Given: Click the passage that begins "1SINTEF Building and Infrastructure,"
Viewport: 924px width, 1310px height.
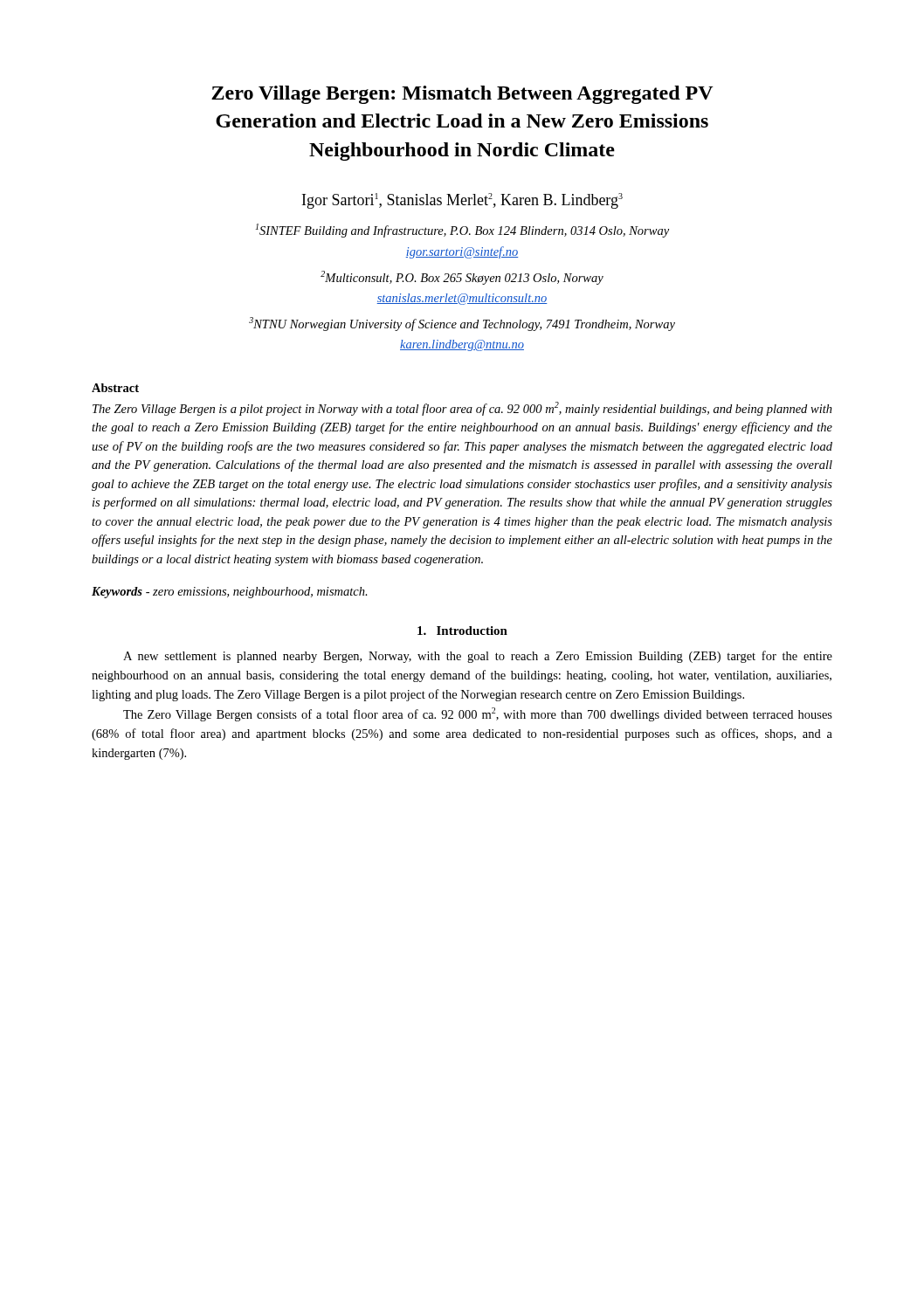Looking at the screenshot, I should click(462, 287).
